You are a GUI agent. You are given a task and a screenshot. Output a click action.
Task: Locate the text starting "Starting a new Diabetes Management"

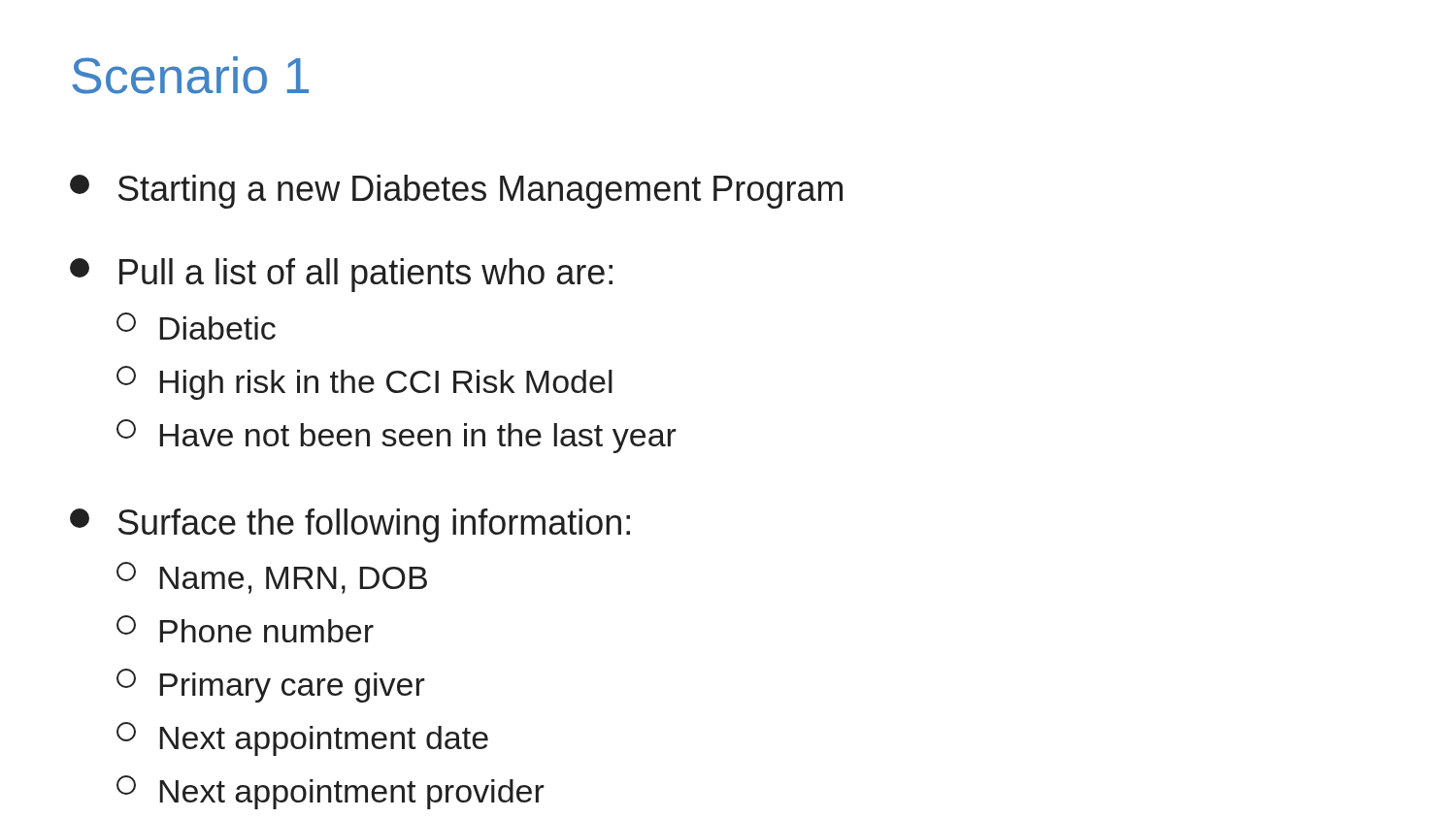point(457,189)
